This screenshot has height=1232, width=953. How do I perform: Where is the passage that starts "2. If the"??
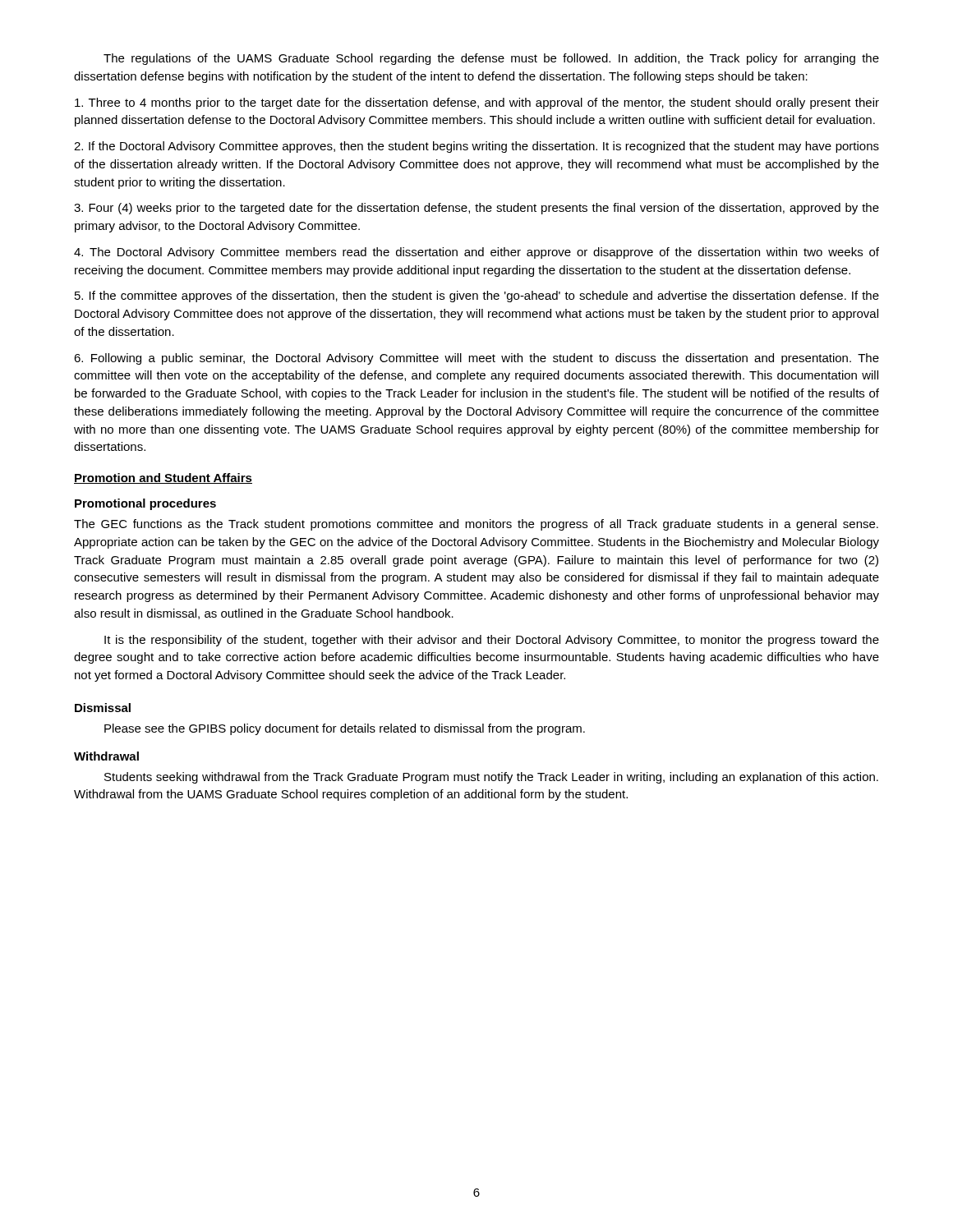coord(476,164)
